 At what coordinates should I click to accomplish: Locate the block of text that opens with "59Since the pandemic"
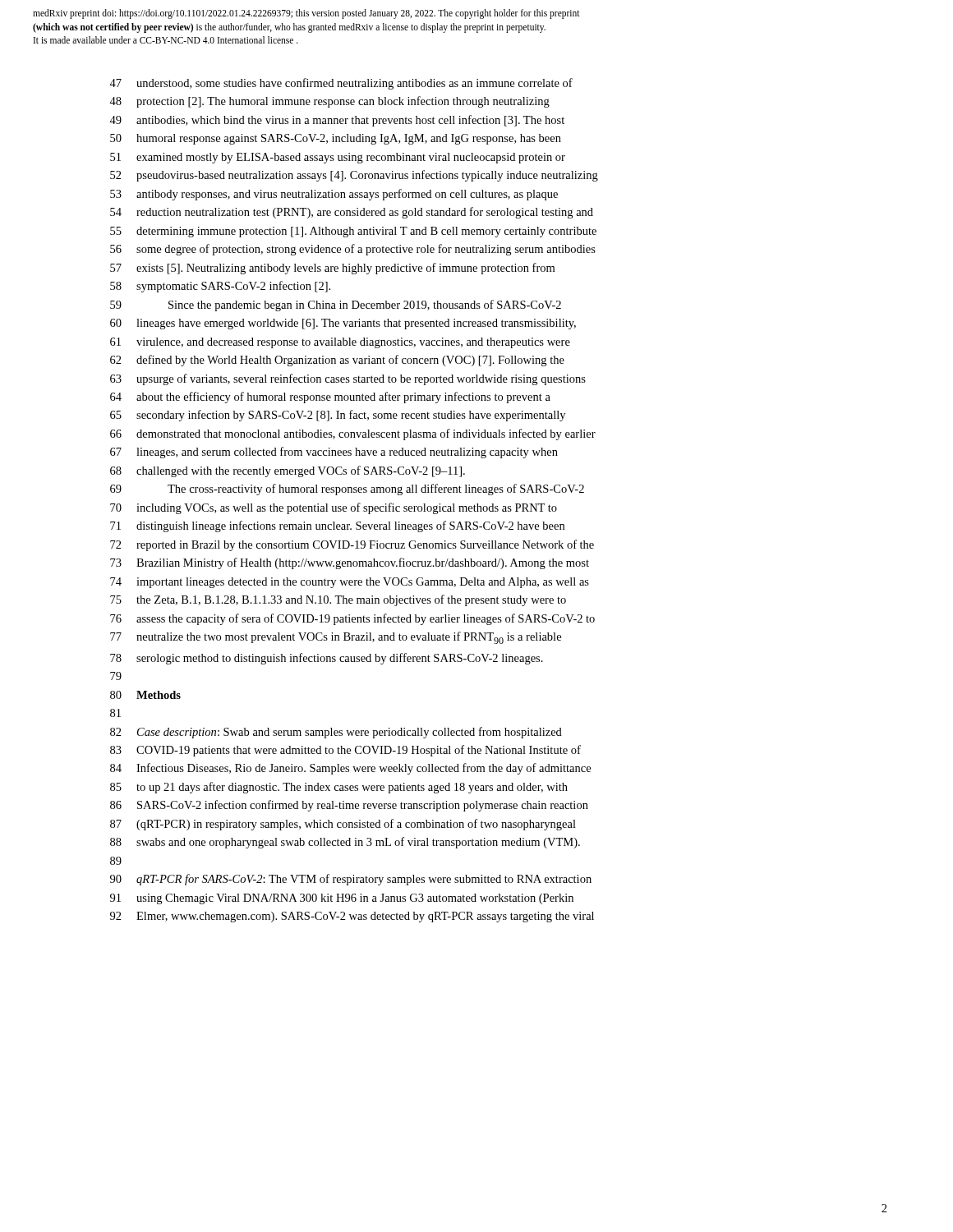(489, 388)
